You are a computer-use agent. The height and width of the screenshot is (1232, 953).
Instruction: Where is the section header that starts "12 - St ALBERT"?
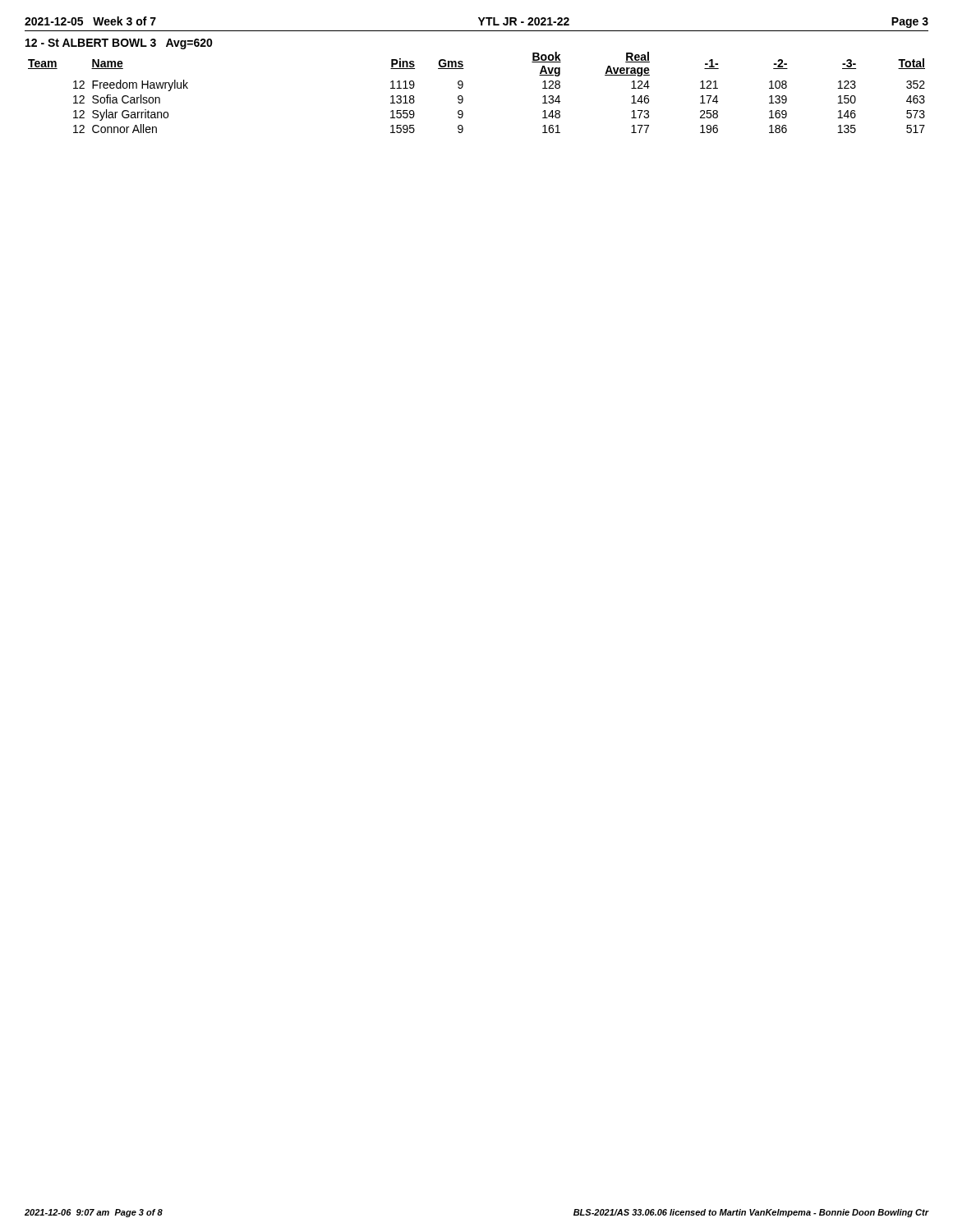119,43
